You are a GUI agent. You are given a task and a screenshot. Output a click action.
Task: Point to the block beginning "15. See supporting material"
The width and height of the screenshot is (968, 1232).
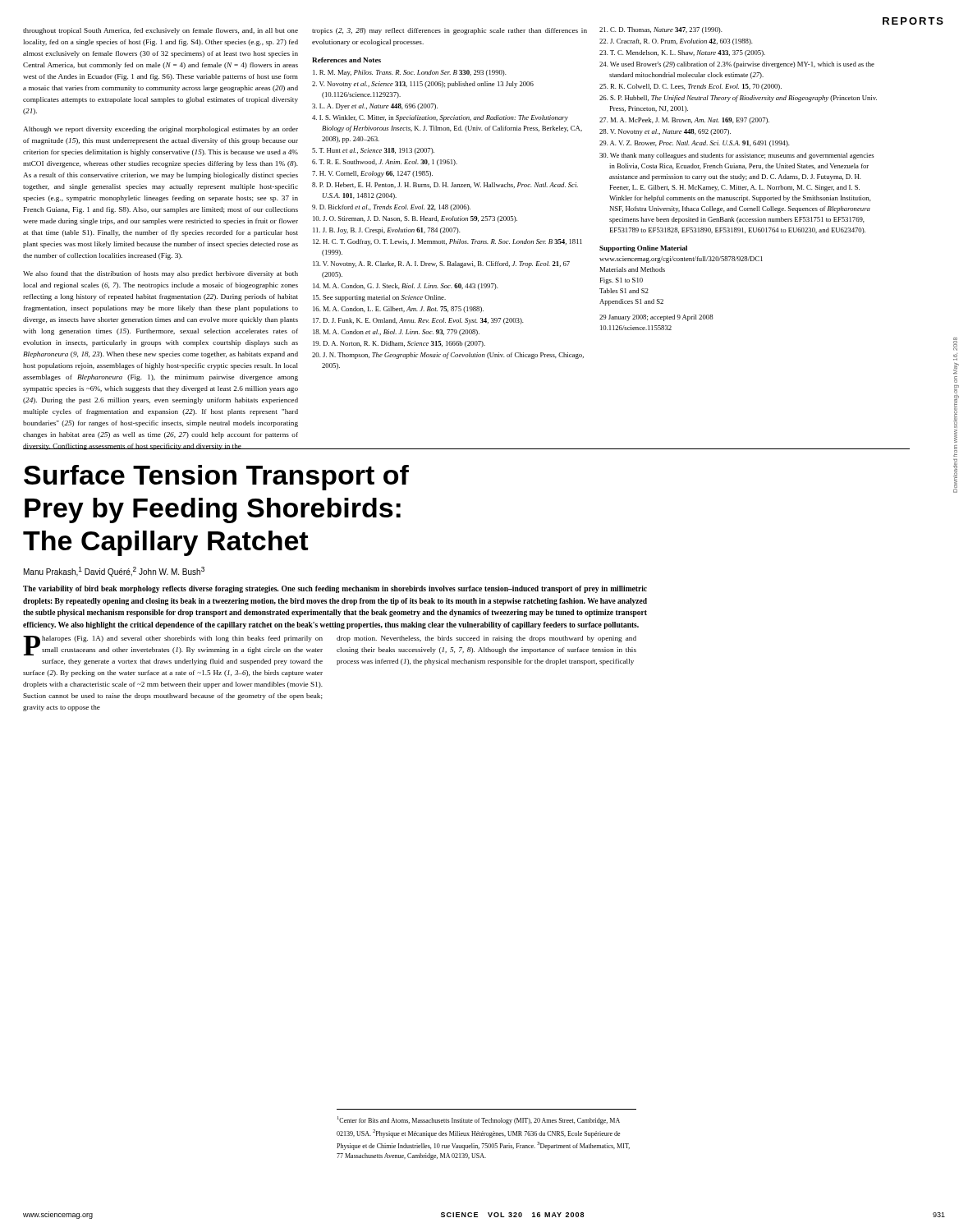click(379, 297)
